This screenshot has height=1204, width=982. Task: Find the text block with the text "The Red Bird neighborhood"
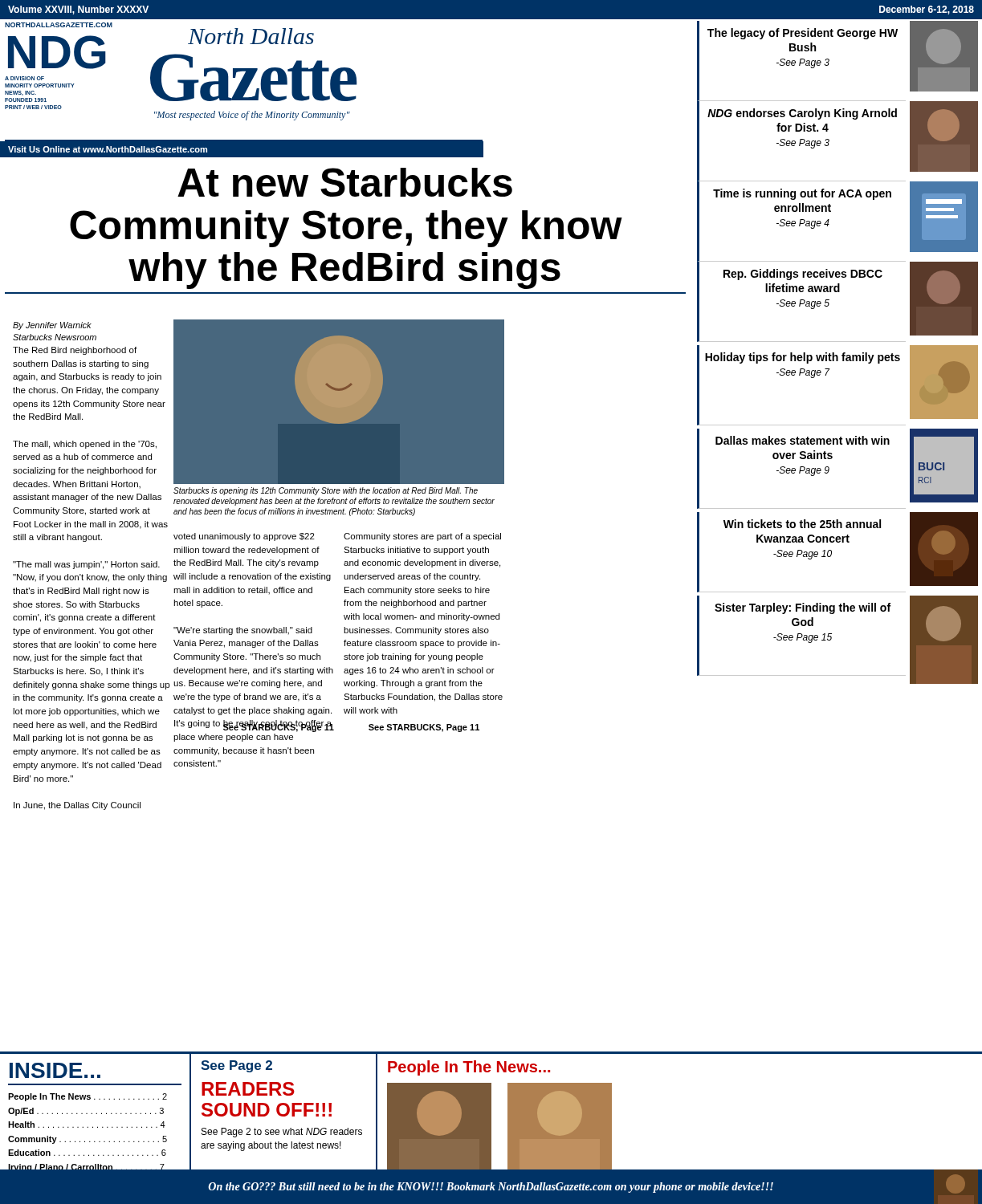pyautogui.click(x=91, y=577)
